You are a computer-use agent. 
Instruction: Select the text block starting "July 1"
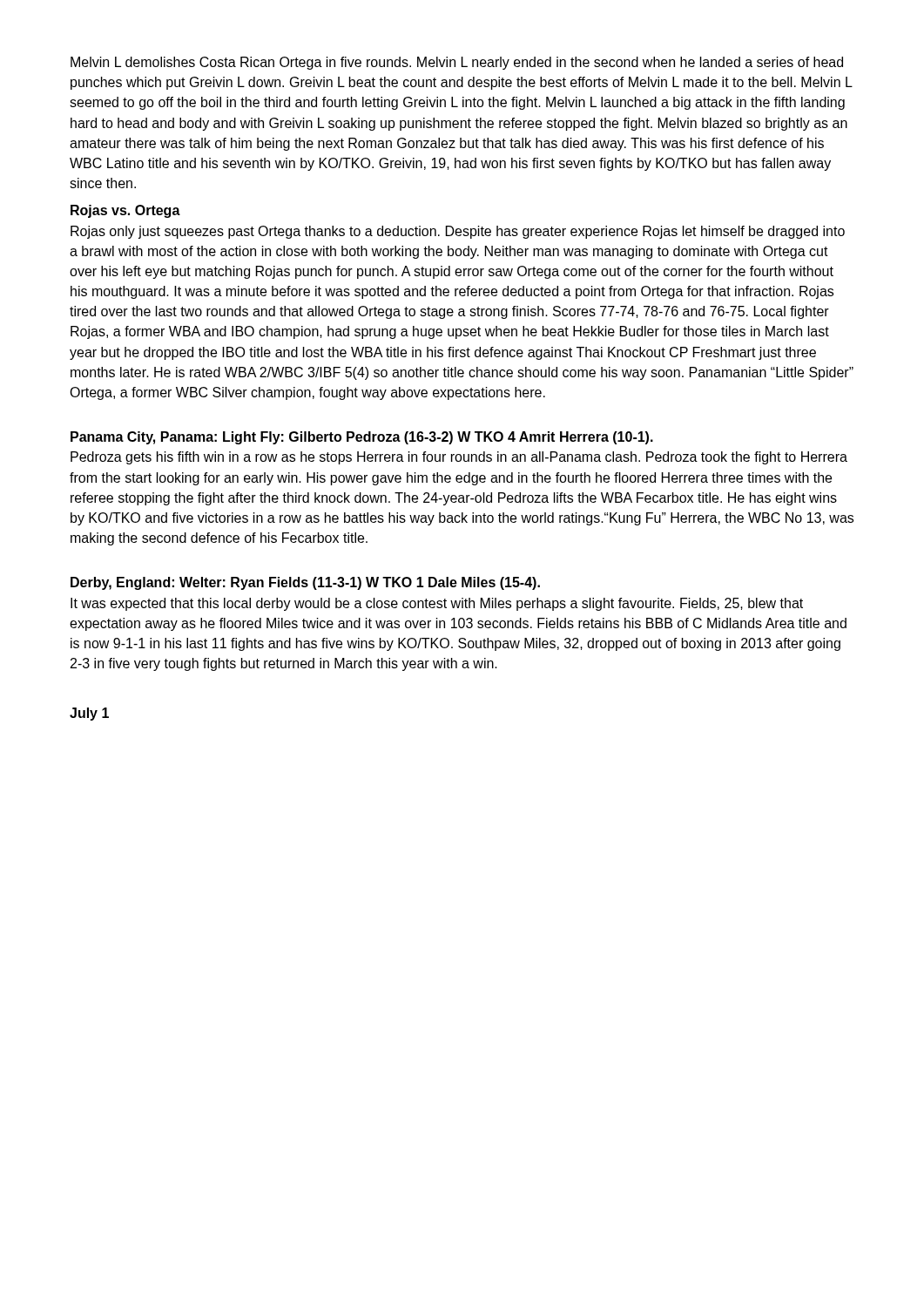89,713
